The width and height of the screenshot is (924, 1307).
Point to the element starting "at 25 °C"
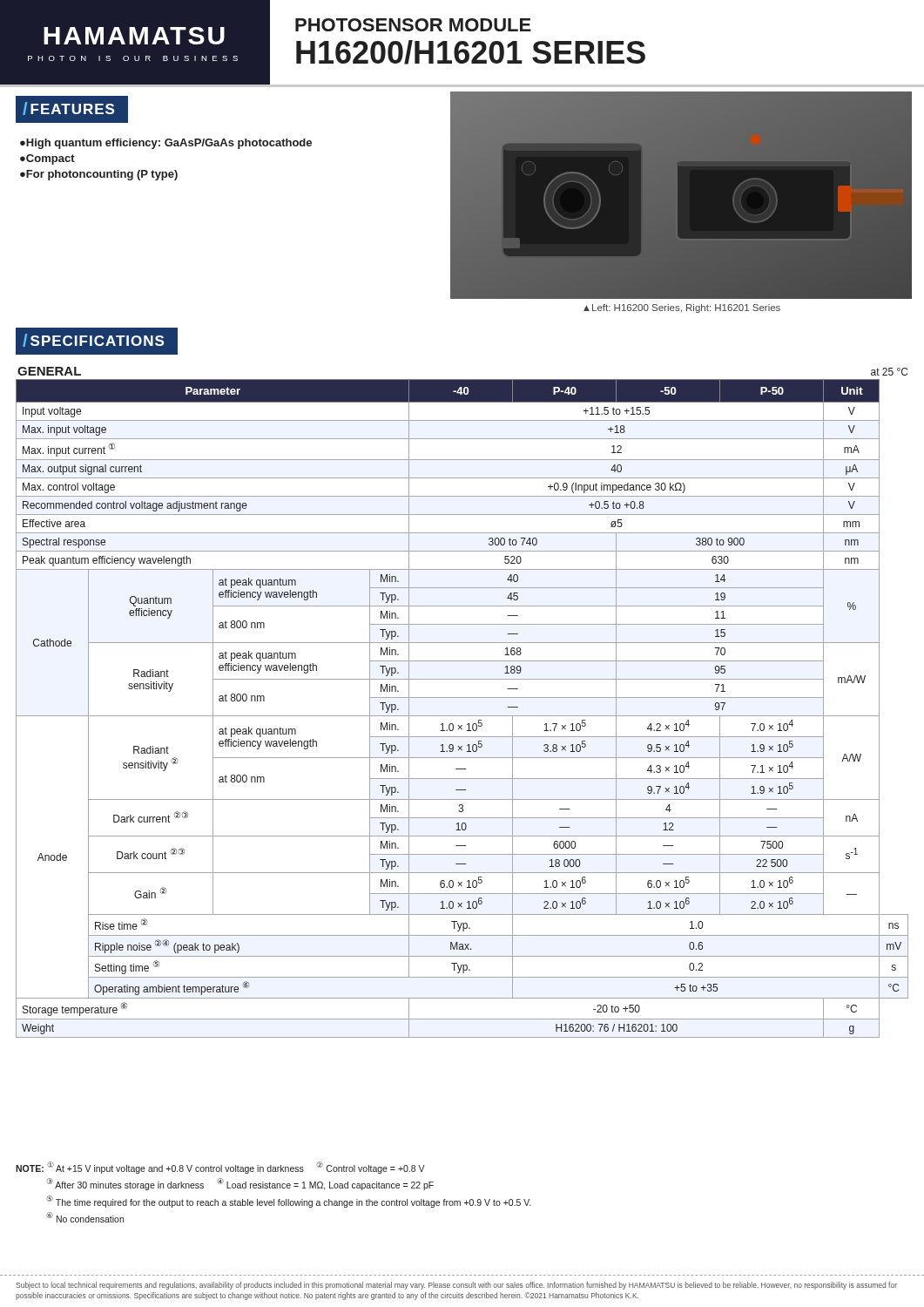(889, 372)
